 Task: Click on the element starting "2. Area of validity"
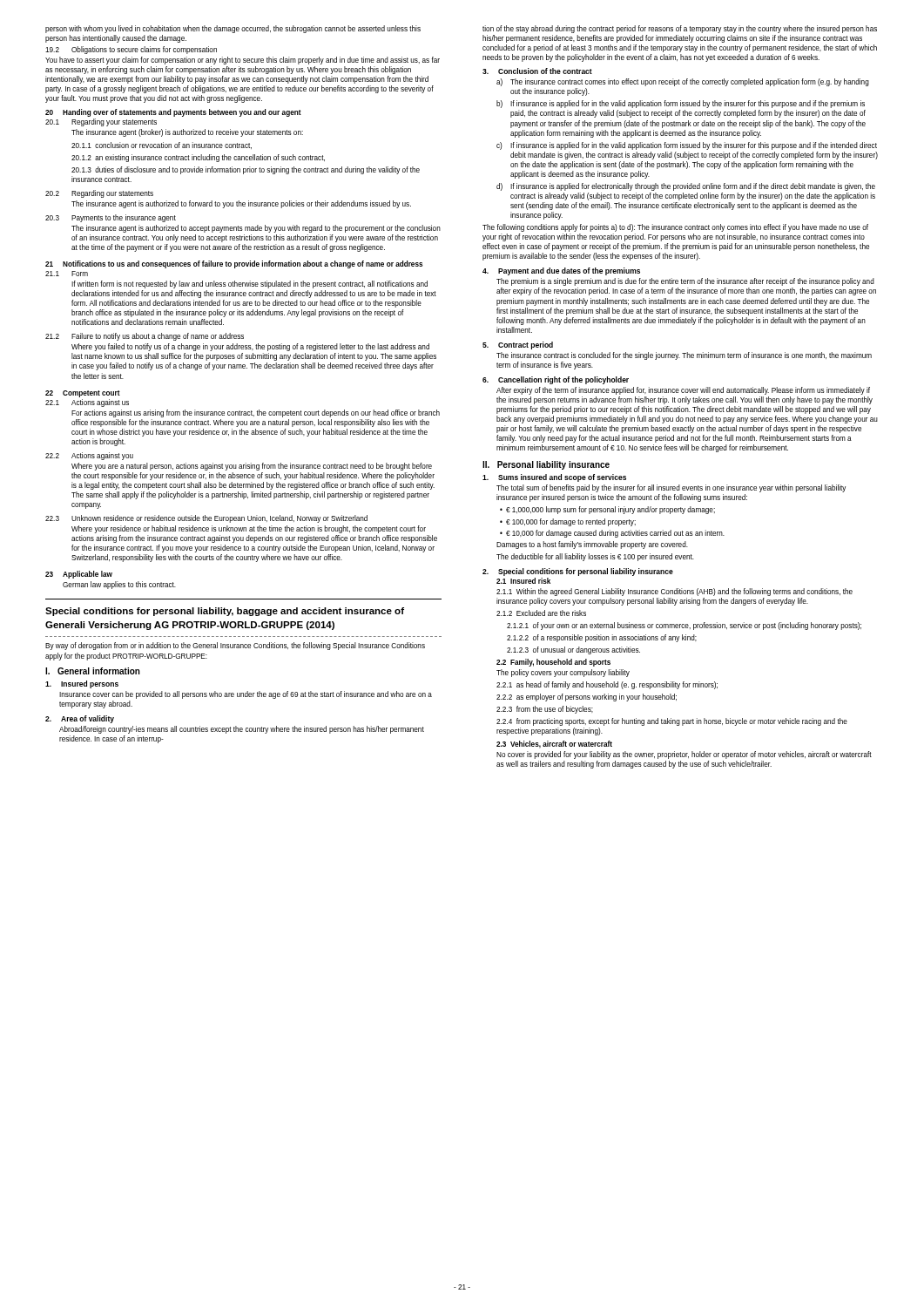point(80,719)
